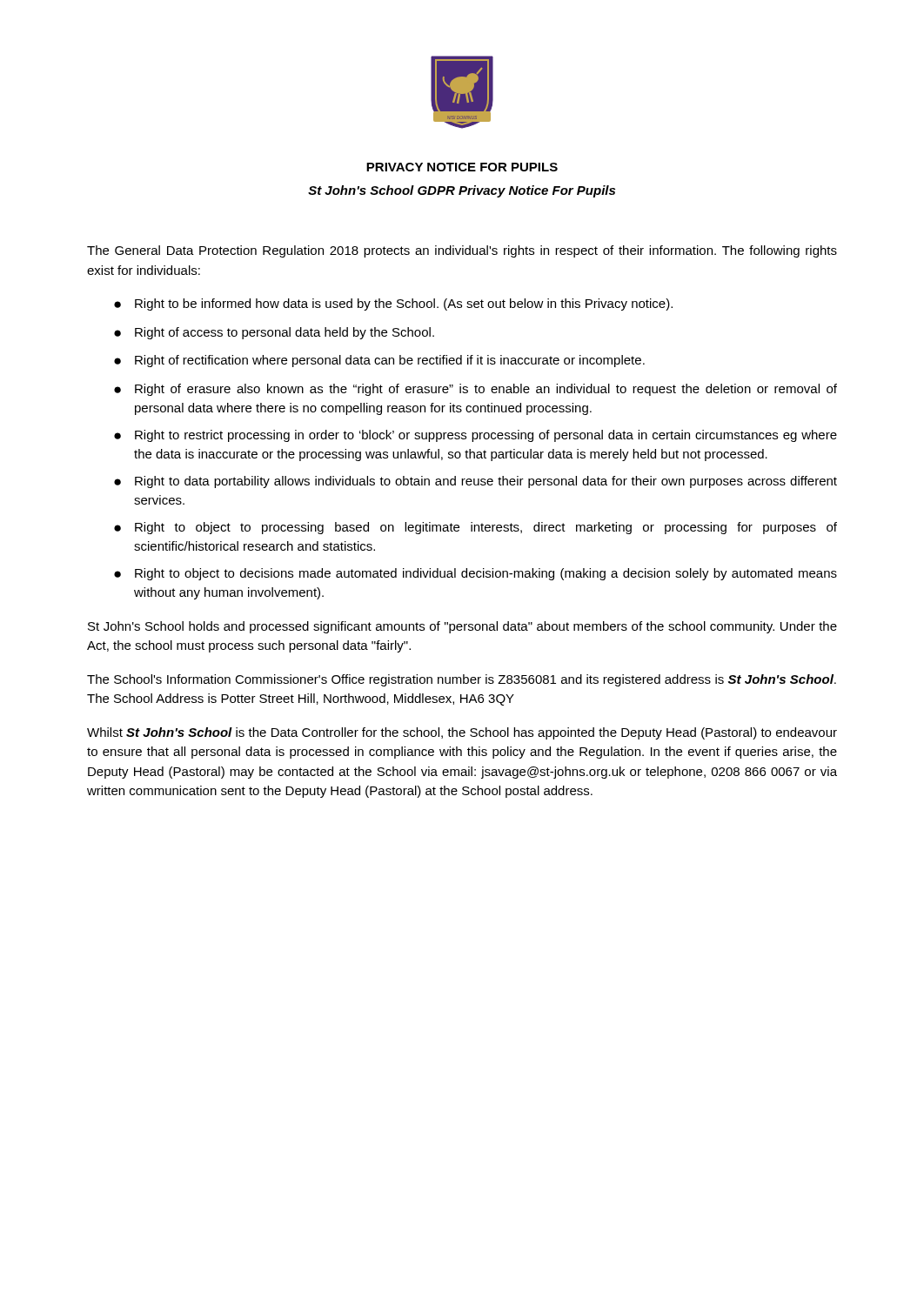
Task: Find the block starting "● Right of erasure also known"
Action: pos(475,398)
